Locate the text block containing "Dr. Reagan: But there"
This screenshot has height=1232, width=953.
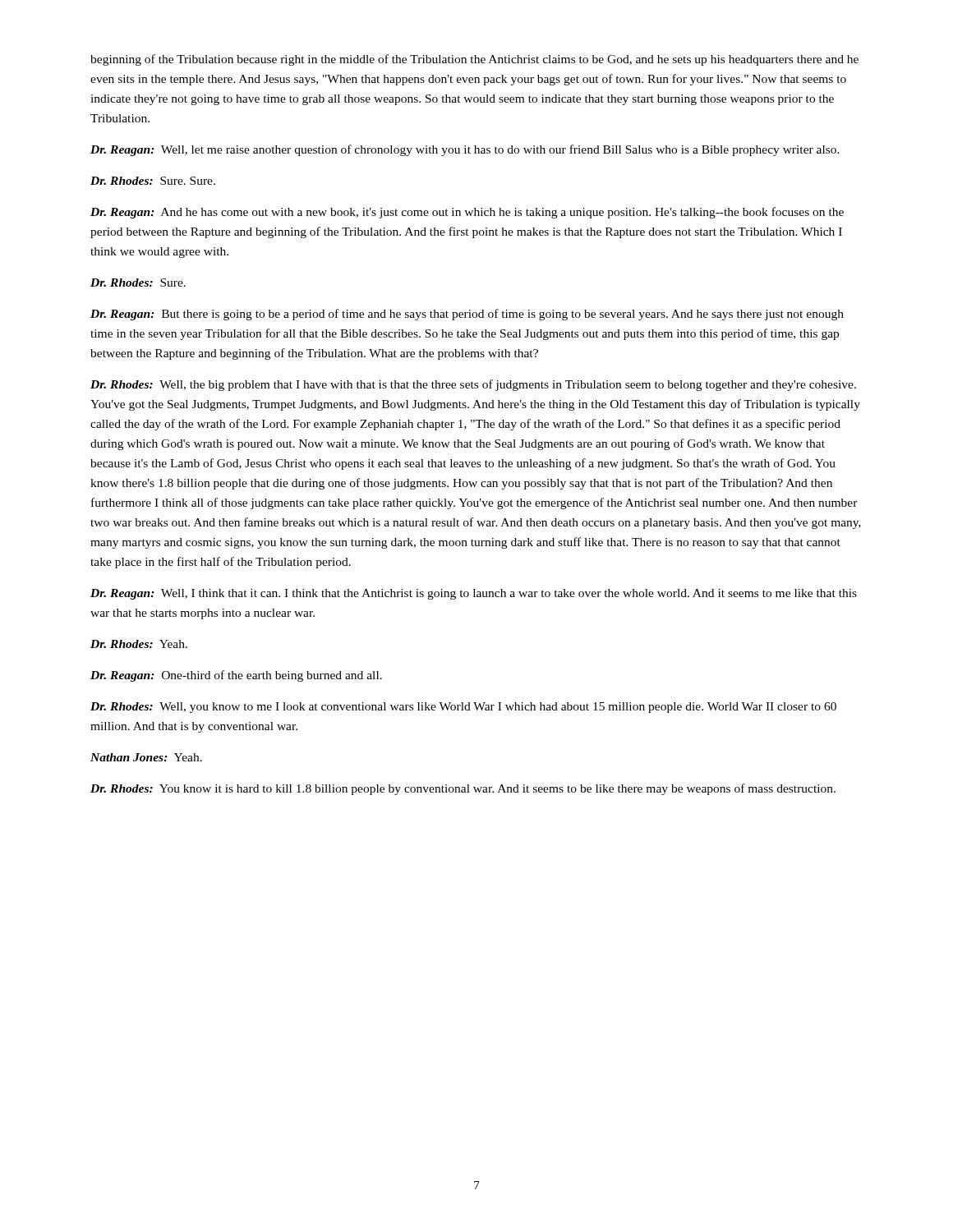coord(467,333)
